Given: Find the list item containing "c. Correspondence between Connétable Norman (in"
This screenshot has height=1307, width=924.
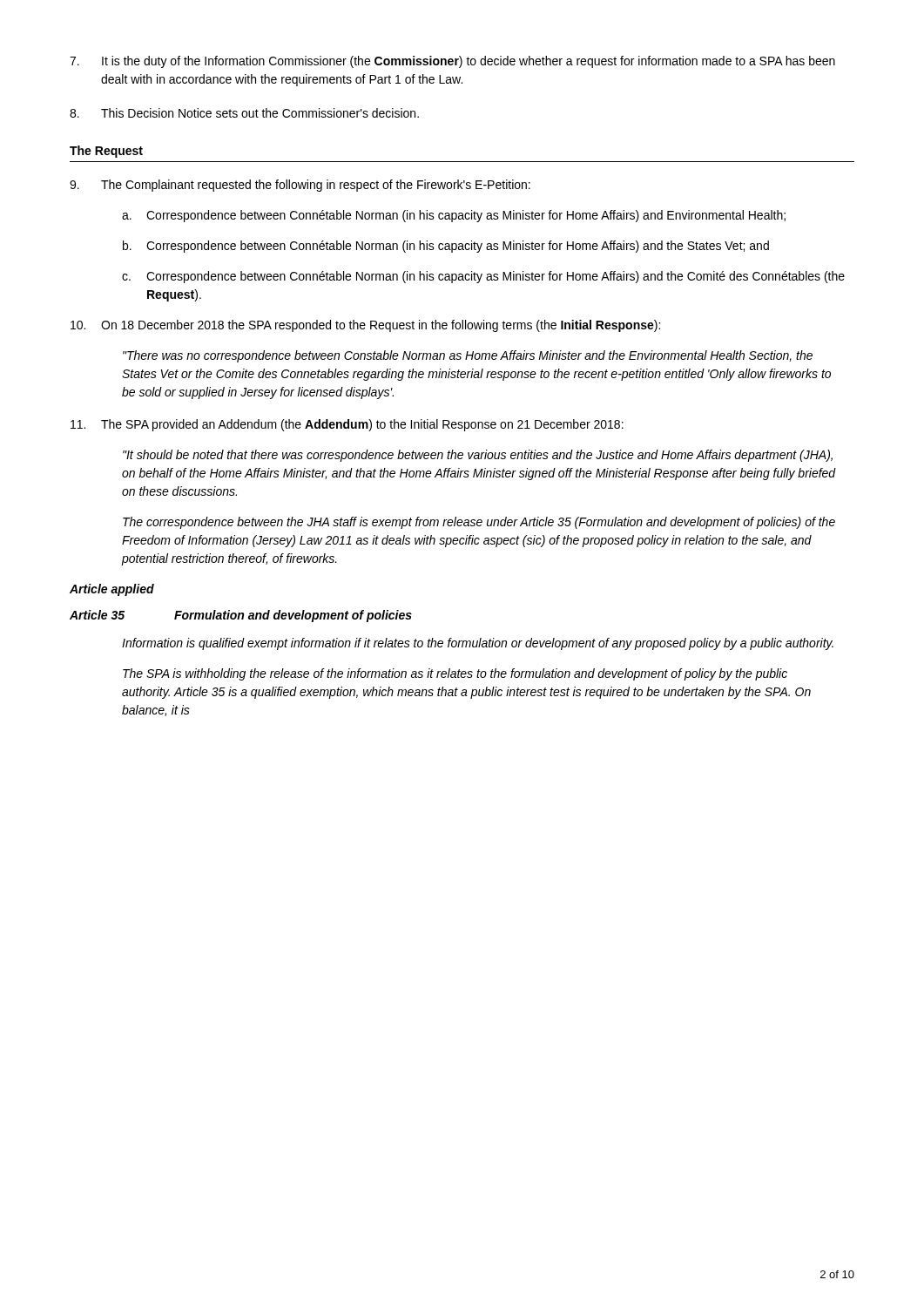Looking at the screenshot, I should tap(488, 286).
